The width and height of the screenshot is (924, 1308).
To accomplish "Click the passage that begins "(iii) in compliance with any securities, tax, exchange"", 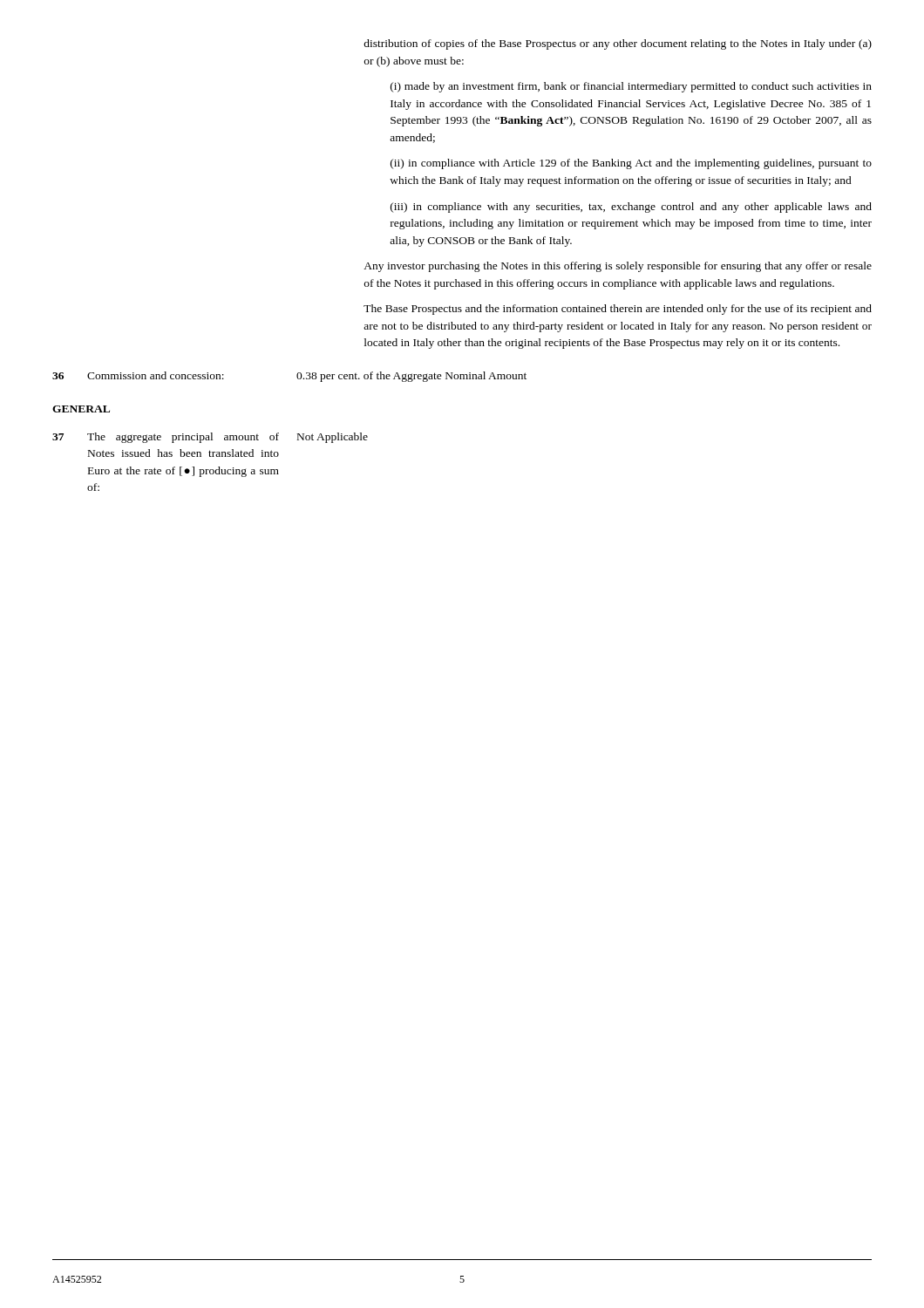I will tap(631, 223).
